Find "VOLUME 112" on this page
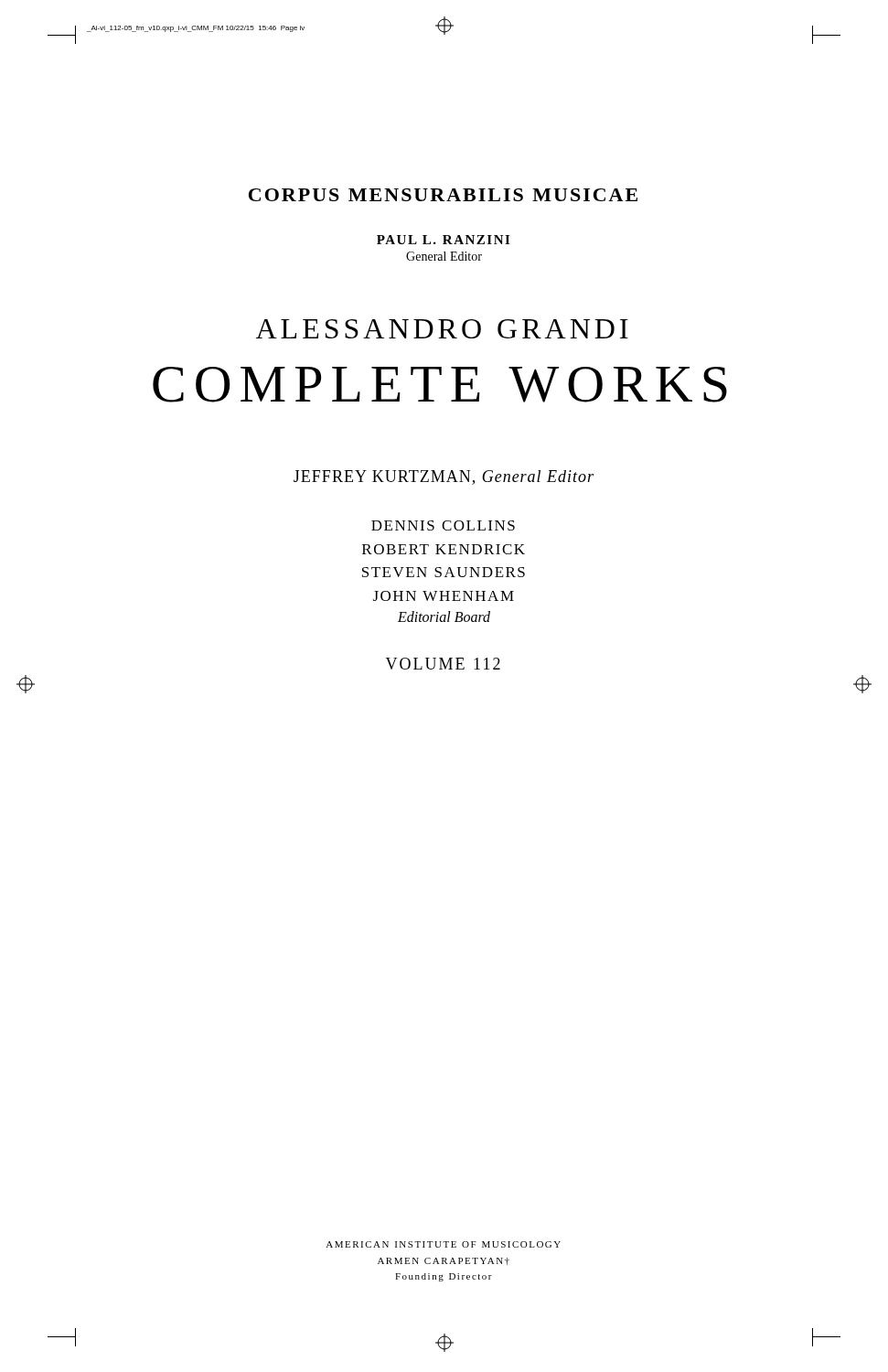888x1372 pixels. click(444, 664)
